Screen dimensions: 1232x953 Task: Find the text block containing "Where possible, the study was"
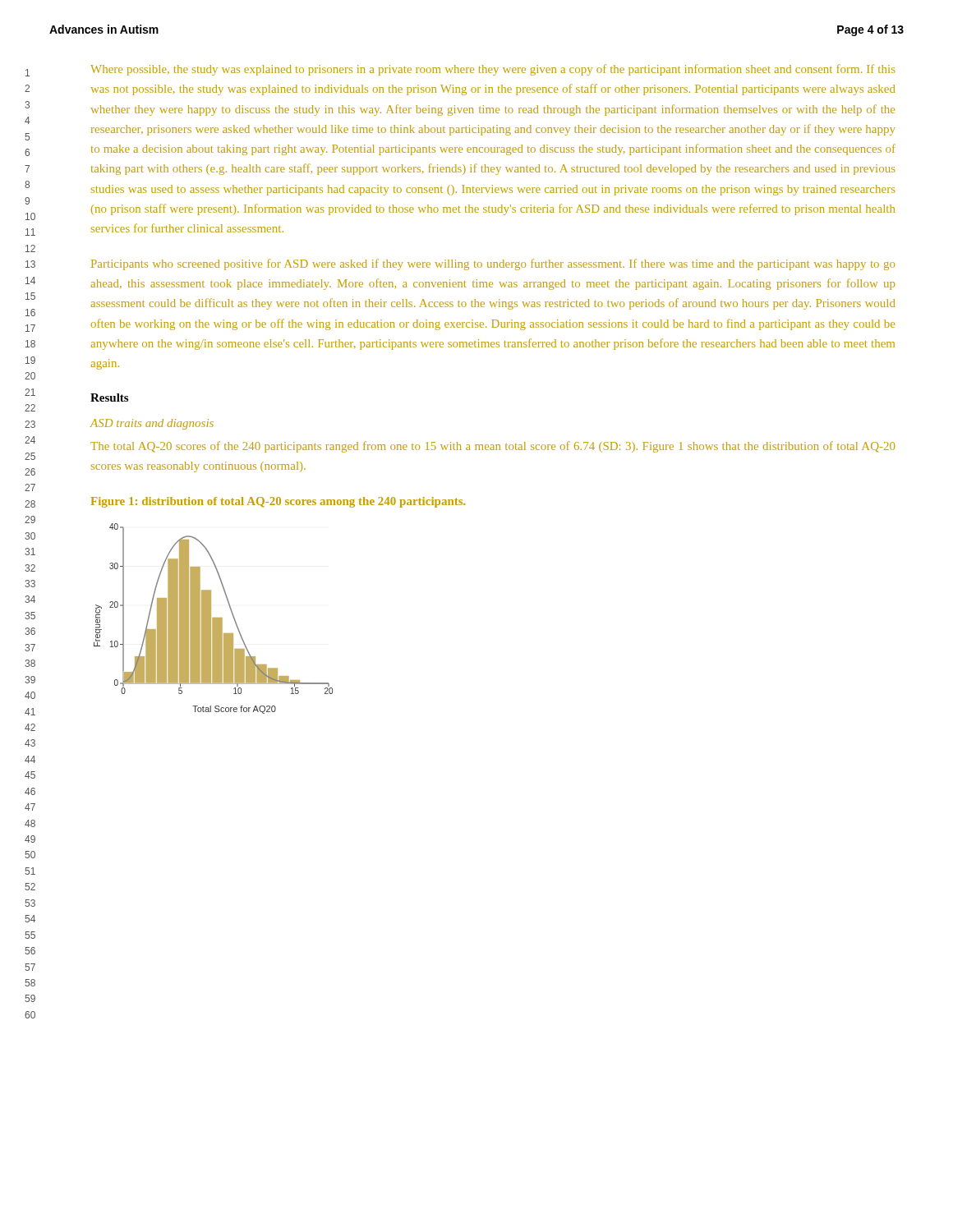[493, 149]
